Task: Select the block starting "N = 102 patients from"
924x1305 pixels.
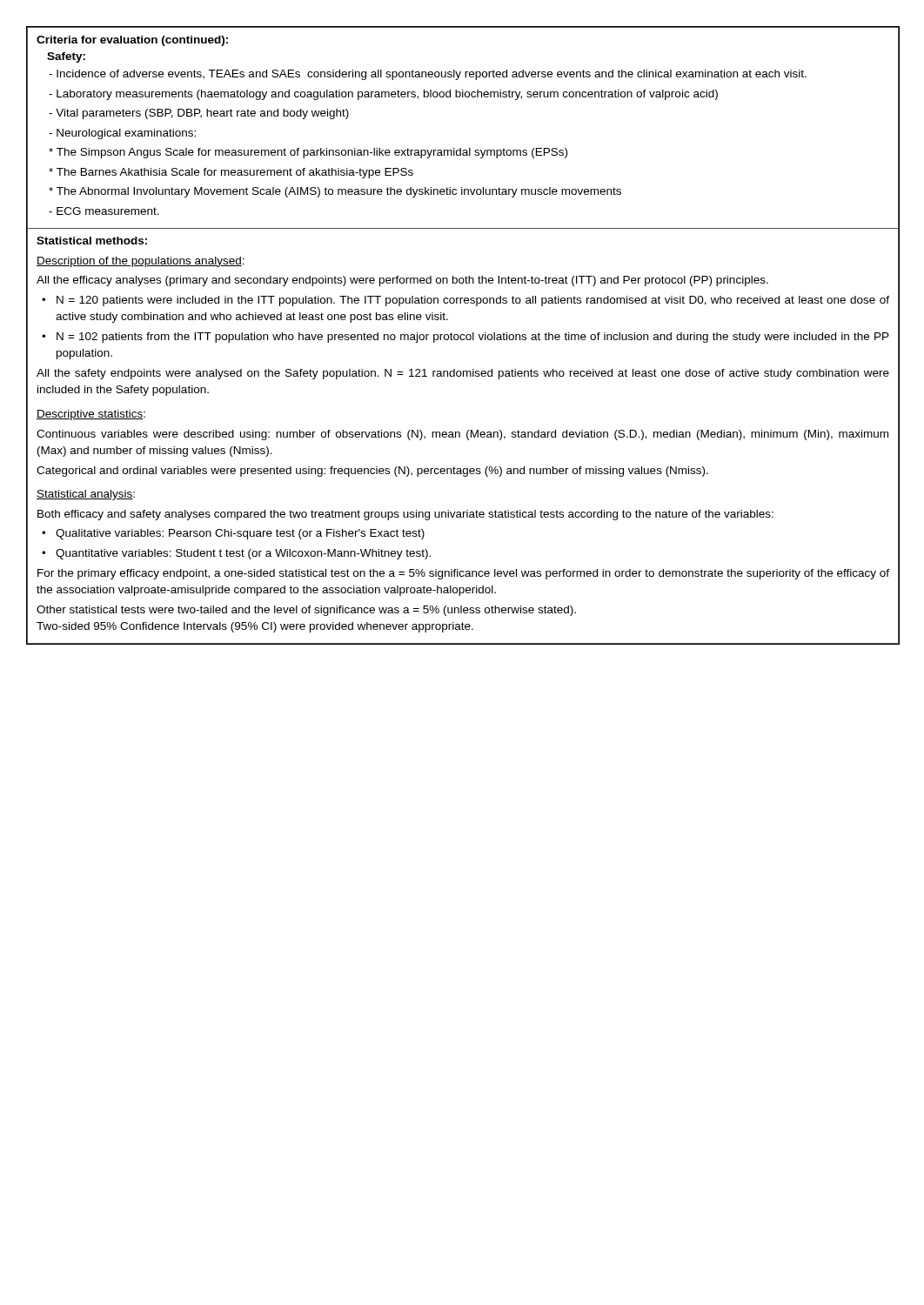Action: 472,345
